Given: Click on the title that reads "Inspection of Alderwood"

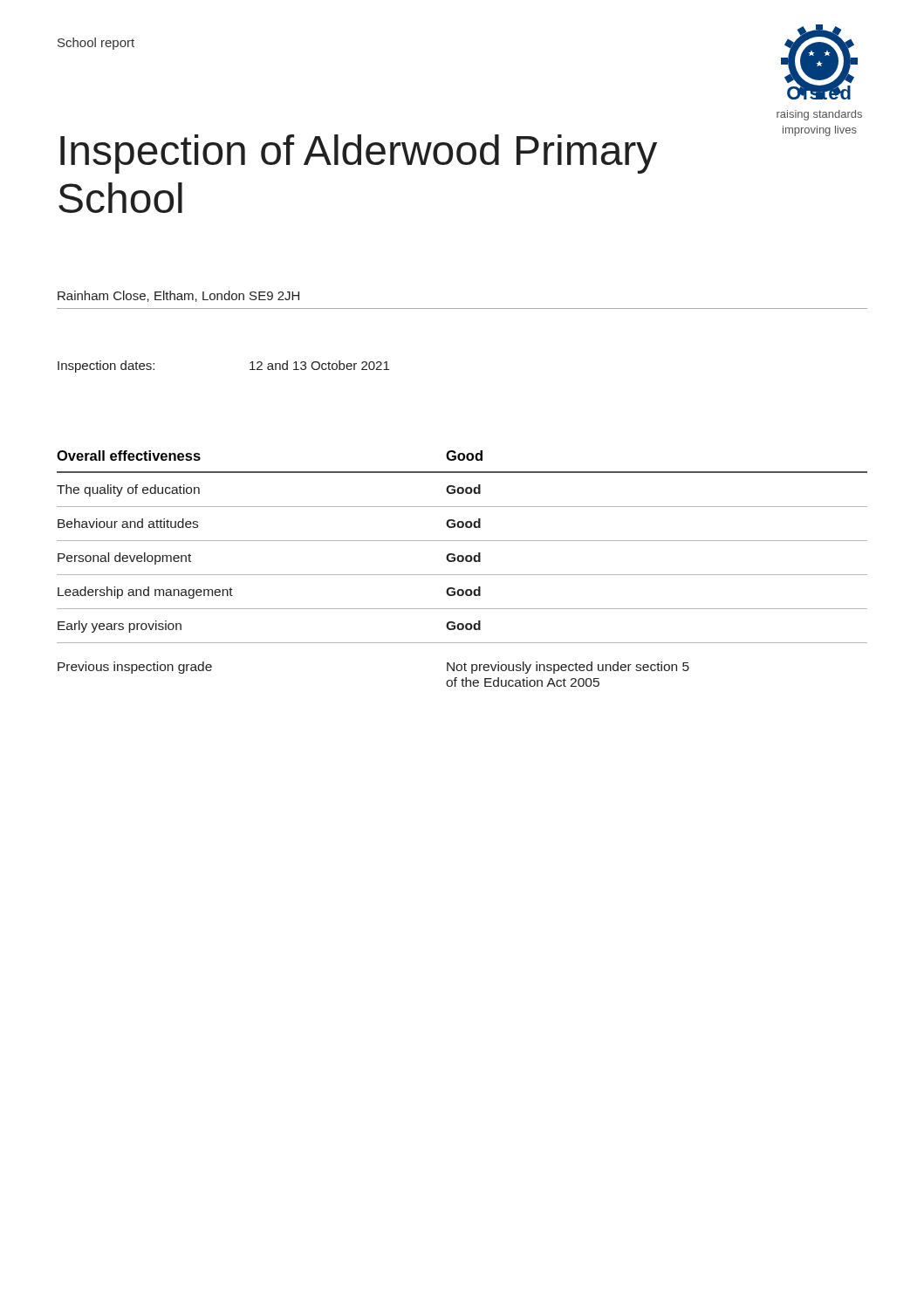Looking at the screenshot, I should (462, 175).
